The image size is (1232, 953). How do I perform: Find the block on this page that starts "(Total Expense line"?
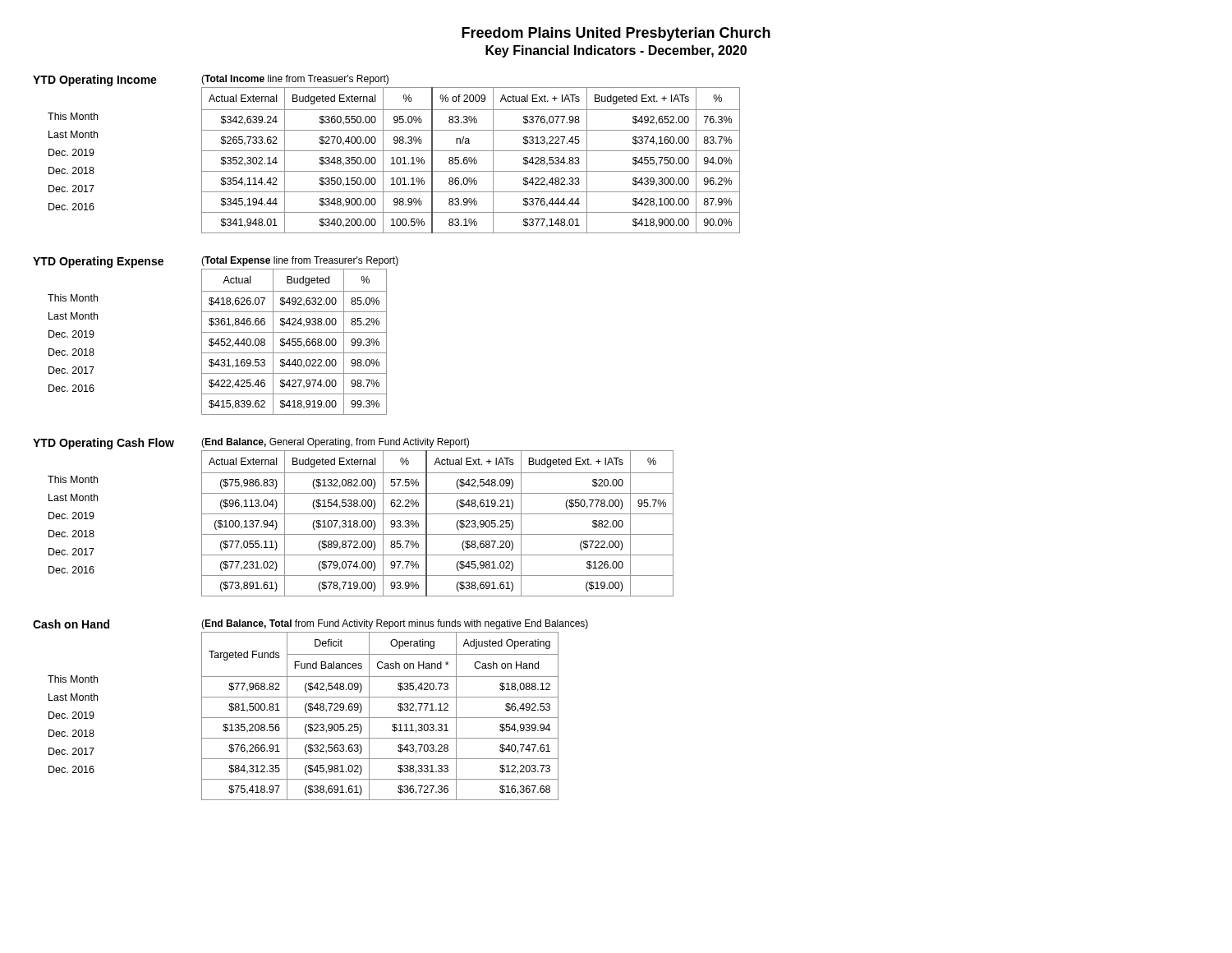(x=300, y=260)
